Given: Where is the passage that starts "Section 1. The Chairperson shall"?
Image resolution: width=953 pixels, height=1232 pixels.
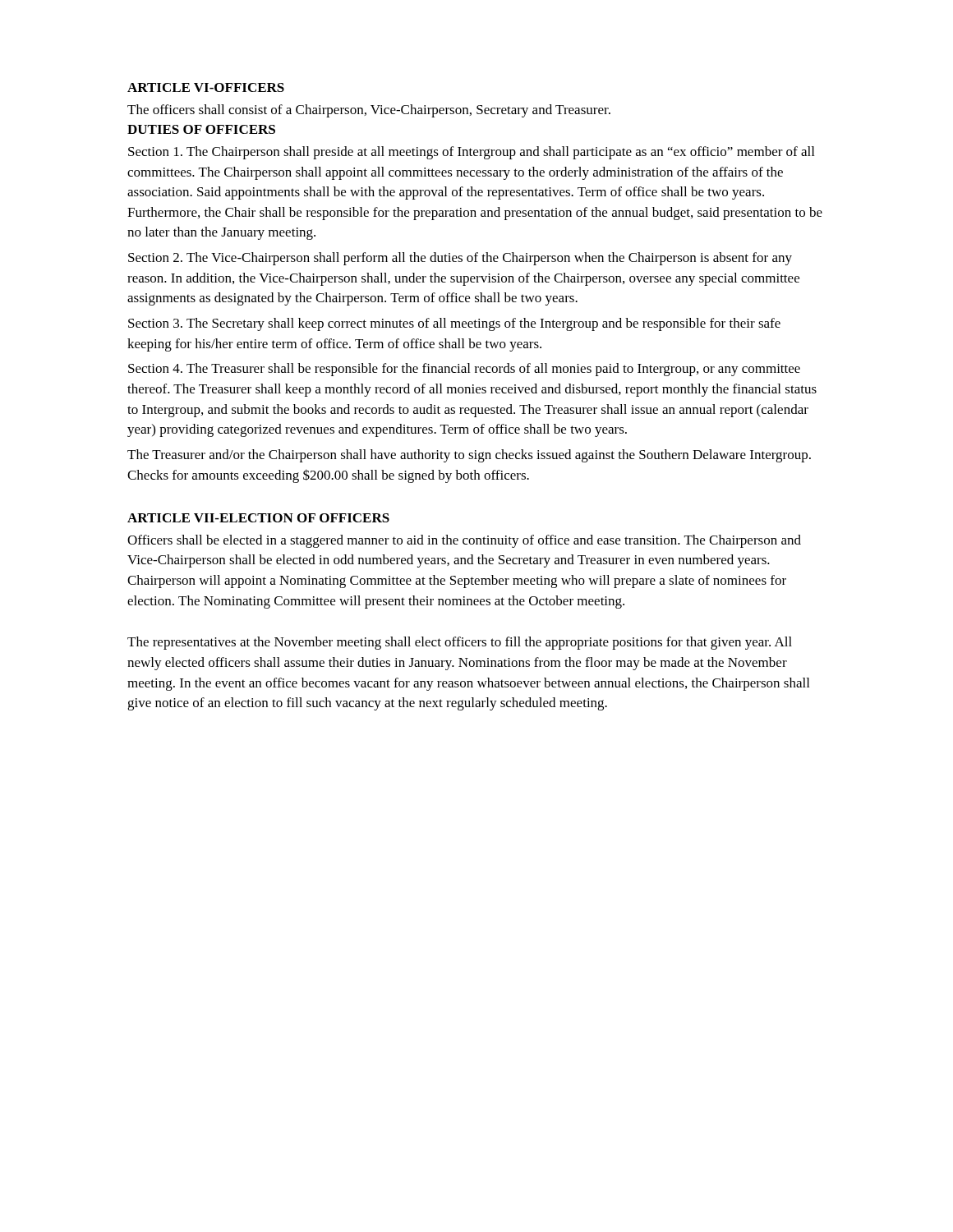Looking at the screenshot, I should (475, 192).
